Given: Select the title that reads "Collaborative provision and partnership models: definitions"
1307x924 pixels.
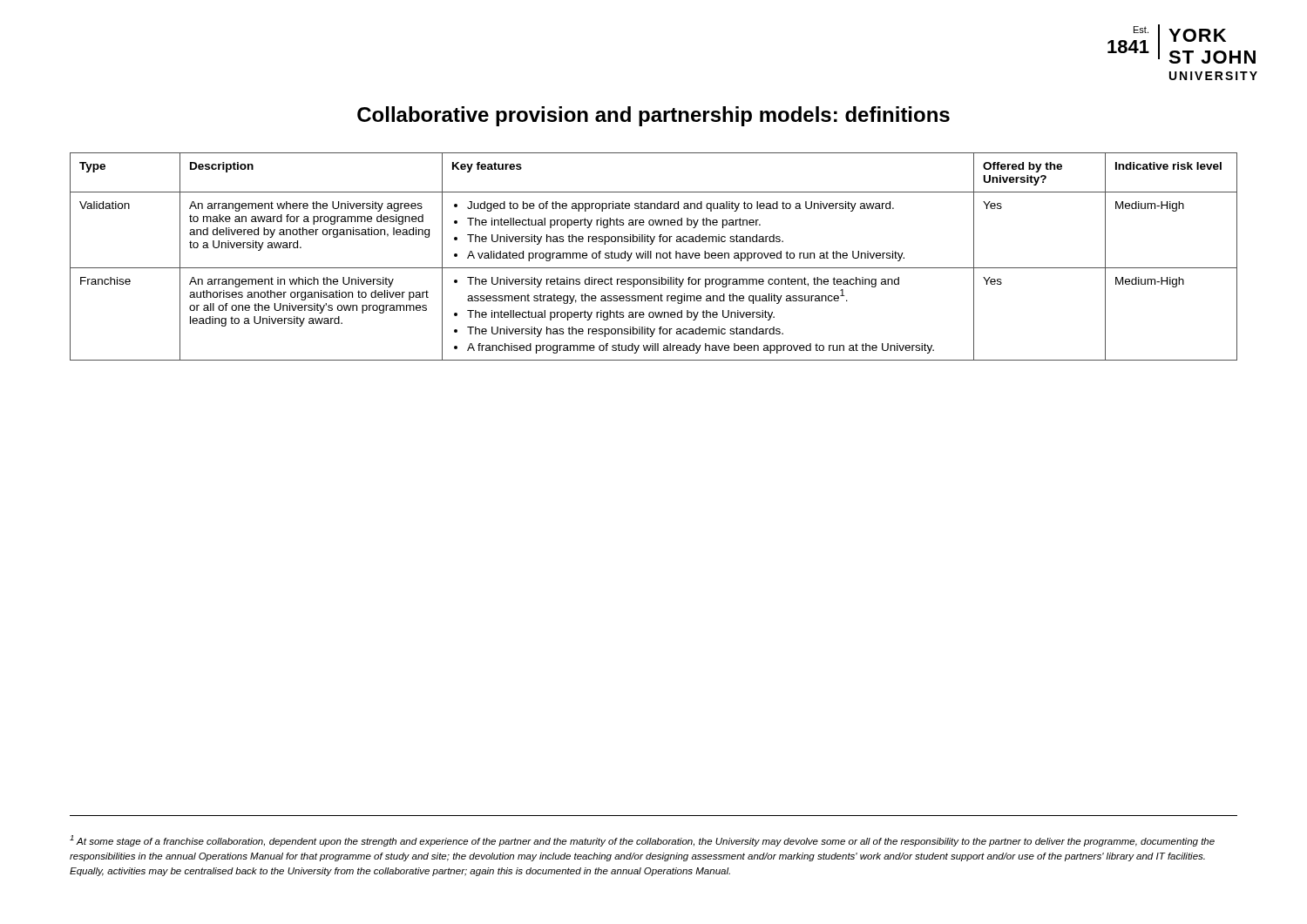Looking at the screenshot, I should (x=654, y=115).
